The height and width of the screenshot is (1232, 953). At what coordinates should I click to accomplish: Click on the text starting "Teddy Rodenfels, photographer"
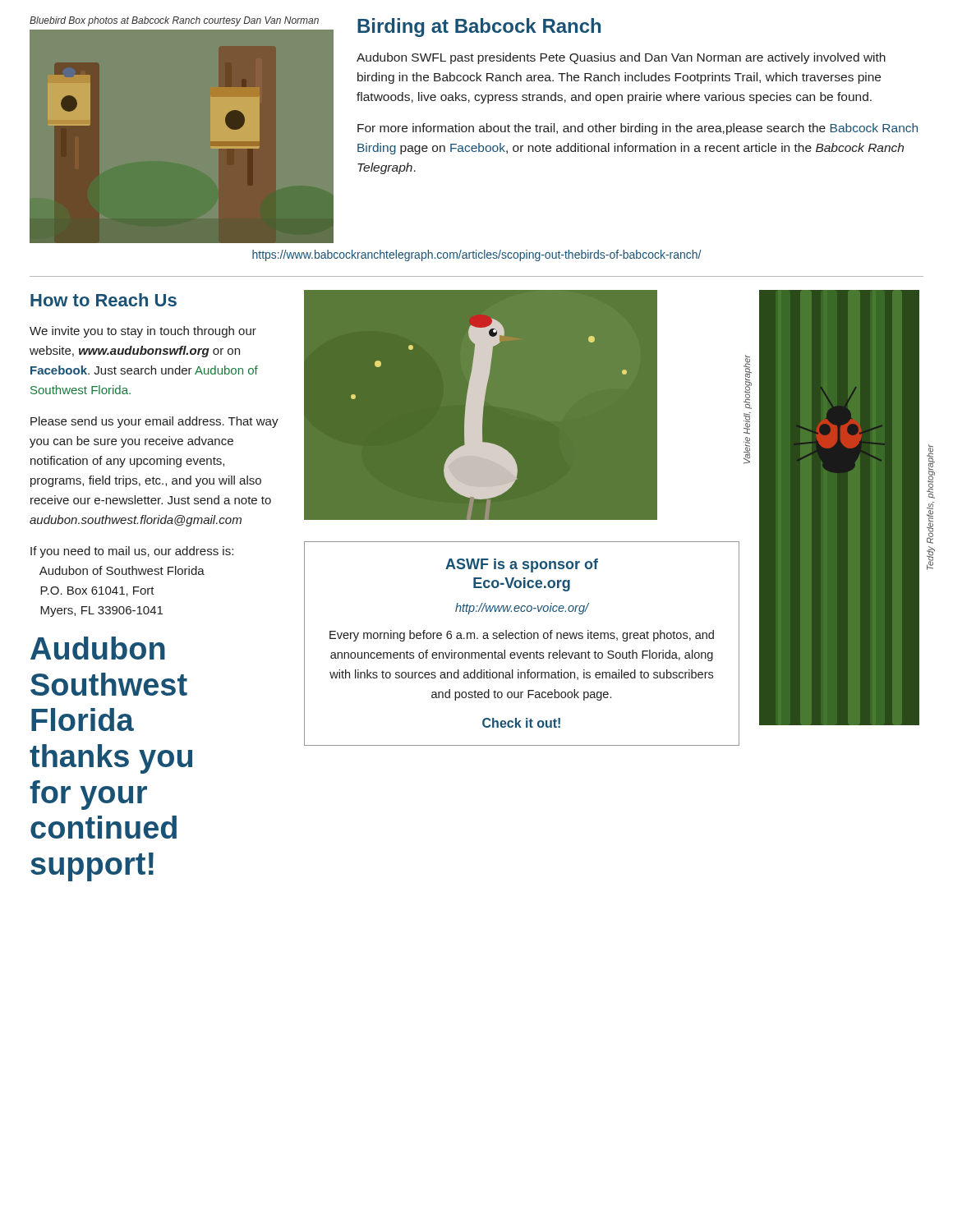tap(930, 508)
